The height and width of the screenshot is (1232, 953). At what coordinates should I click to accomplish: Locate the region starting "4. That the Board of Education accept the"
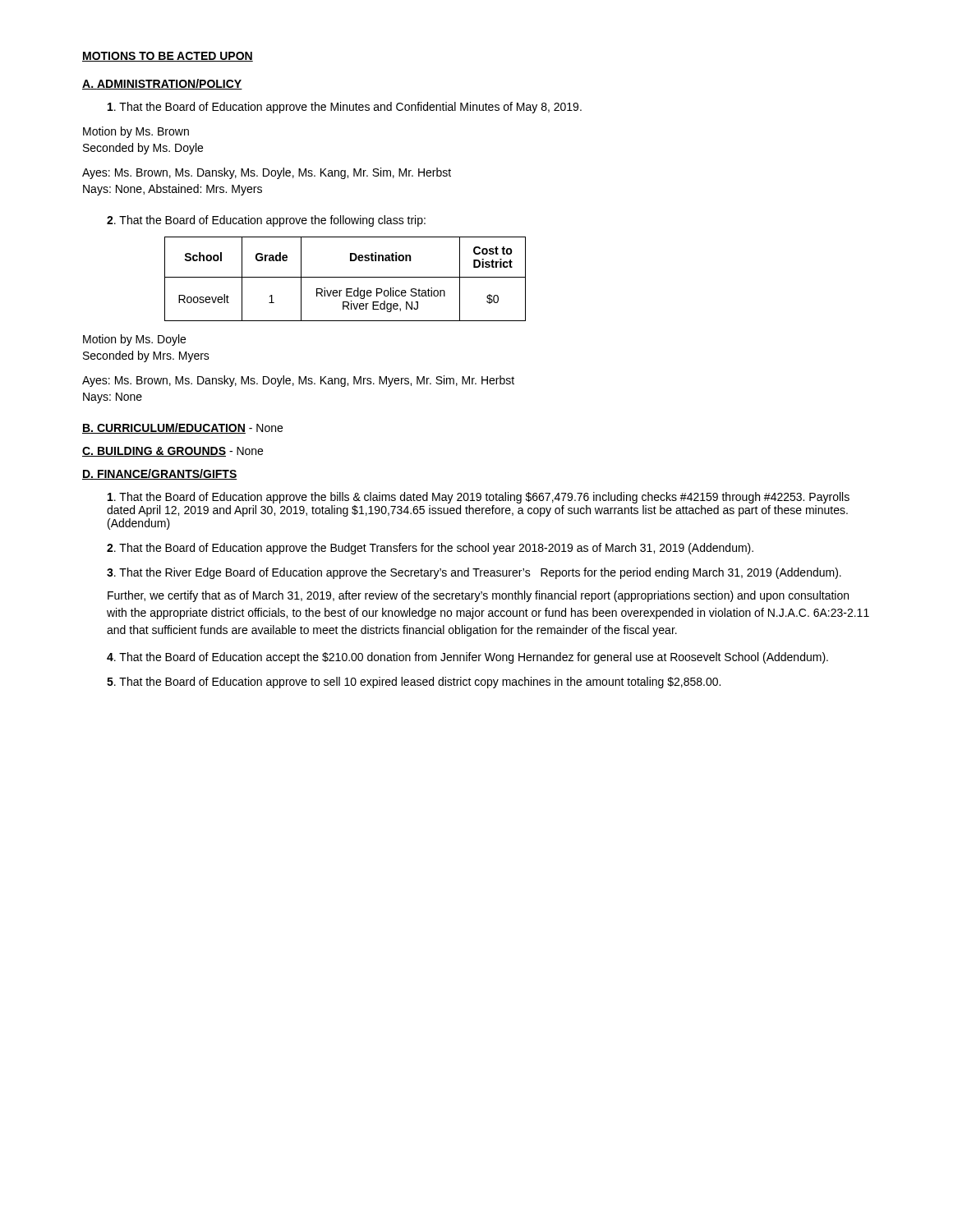[x=468, y=657]
